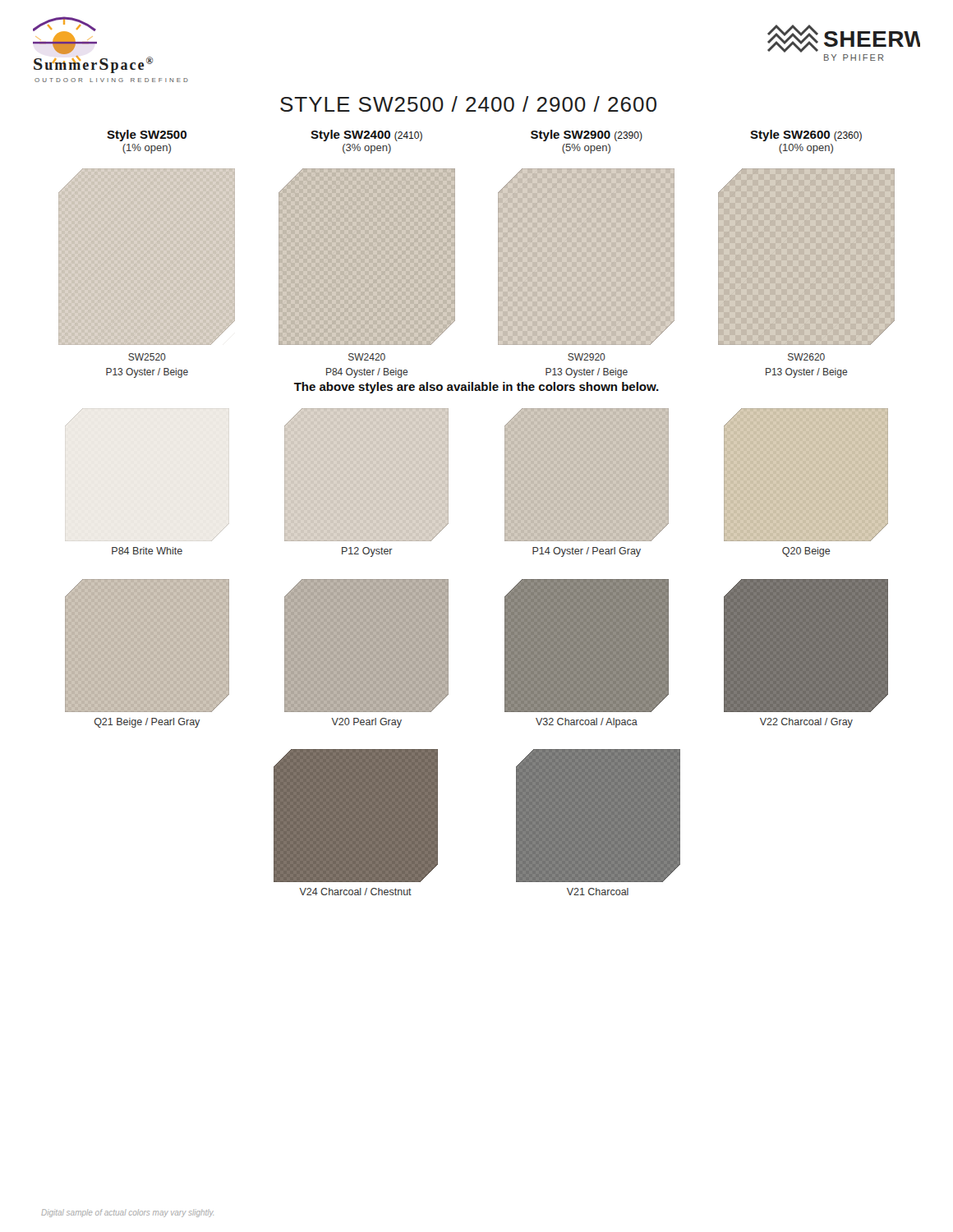Screen dimensions: 1232x953
Task: Find "Digital sample of actual colors may vary slightly." on this page
Action: pos(128,1213)
